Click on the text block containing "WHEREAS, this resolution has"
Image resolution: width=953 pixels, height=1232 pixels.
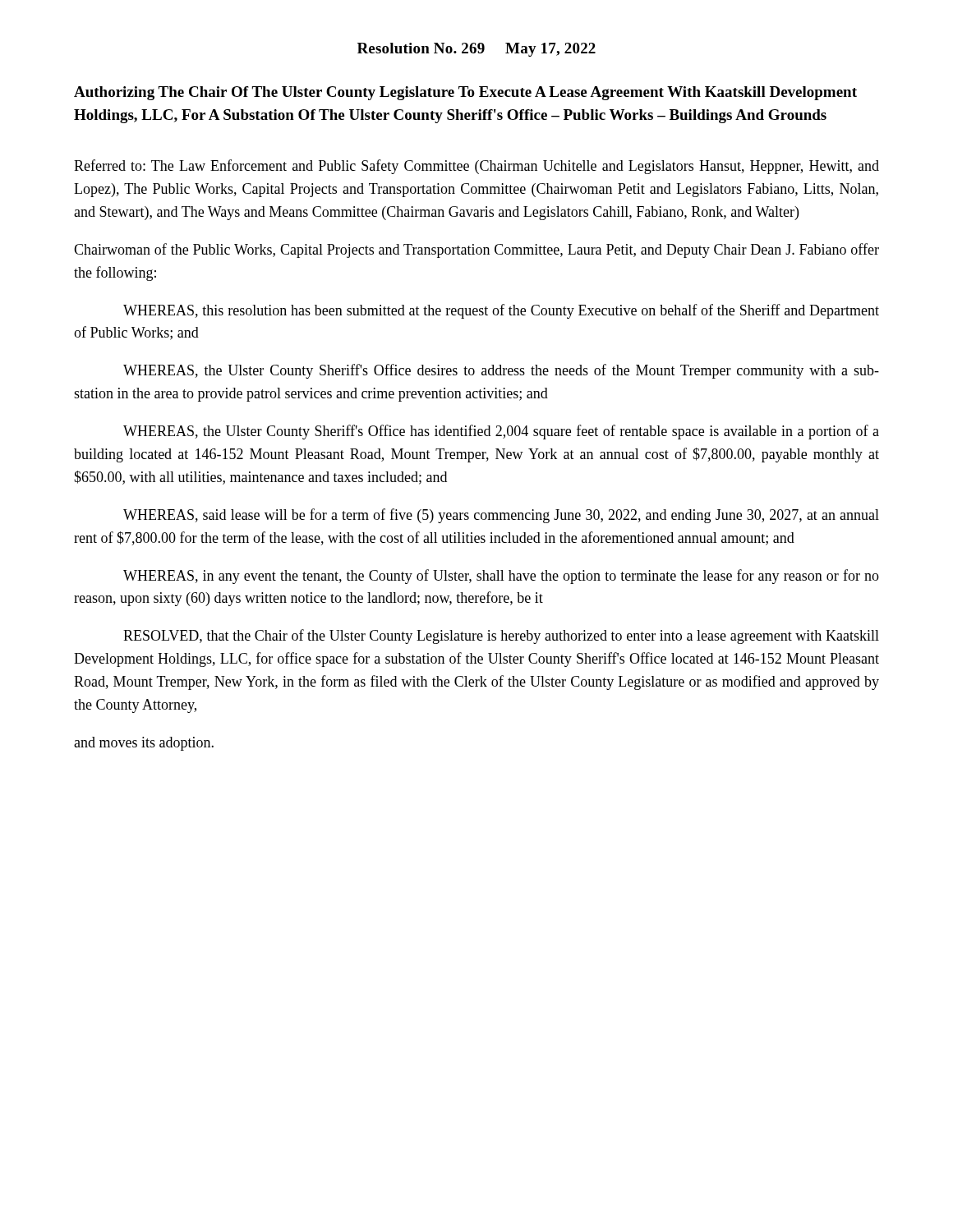click(x=476, y=322)
